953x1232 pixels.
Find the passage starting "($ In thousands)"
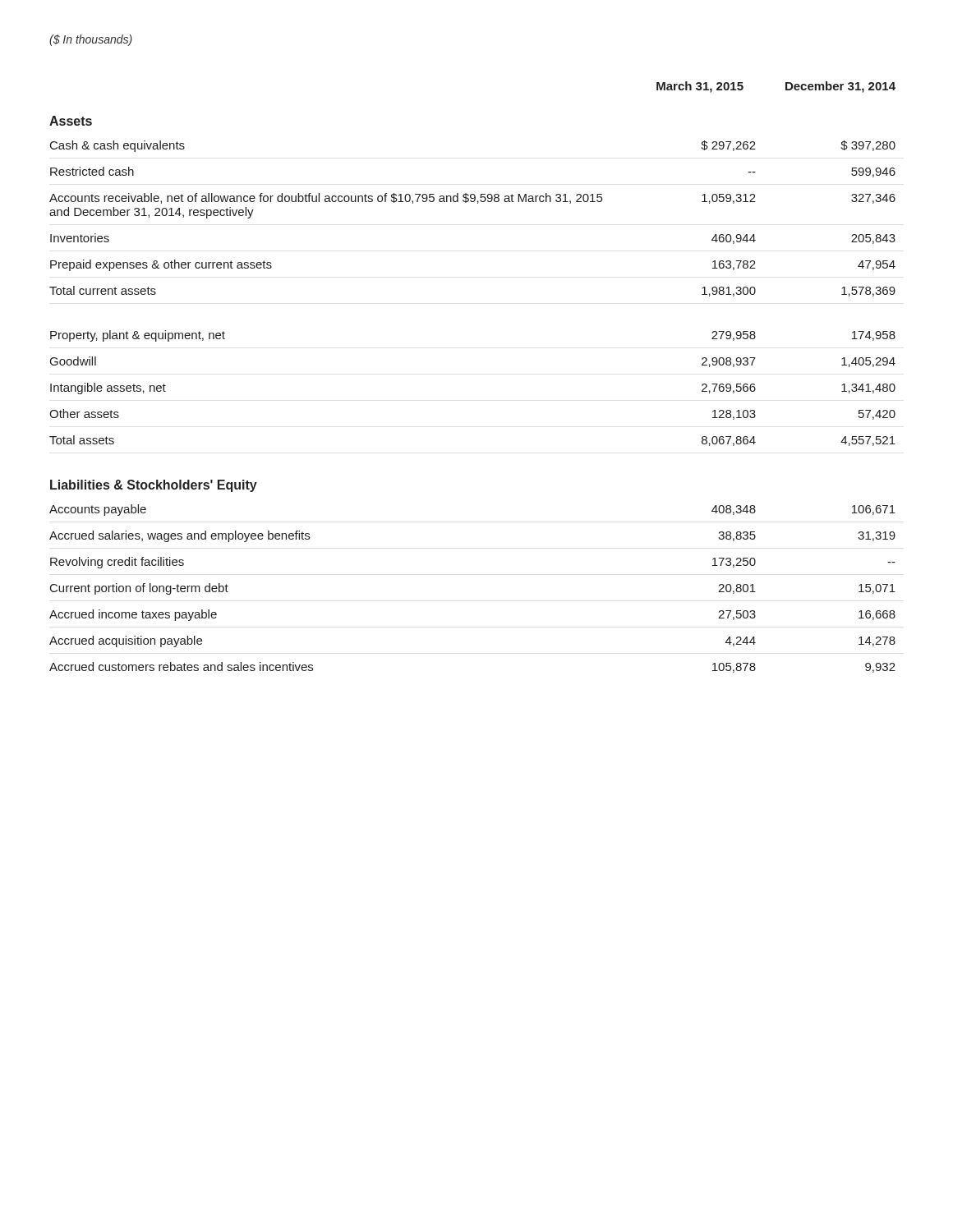pos(91,39)
